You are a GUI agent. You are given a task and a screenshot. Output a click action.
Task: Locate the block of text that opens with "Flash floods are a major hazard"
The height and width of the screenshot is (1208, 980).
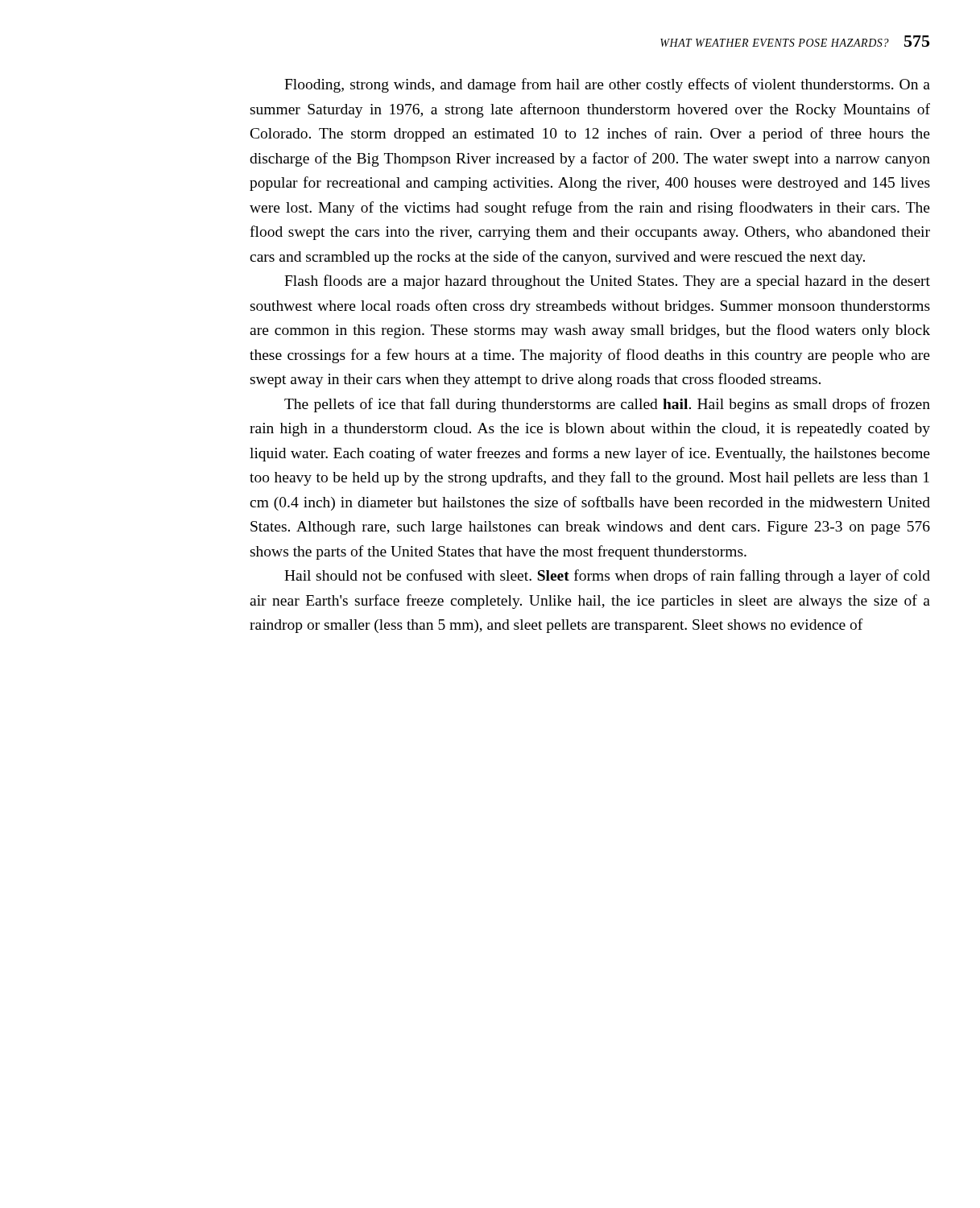click(x=590, y=331)
